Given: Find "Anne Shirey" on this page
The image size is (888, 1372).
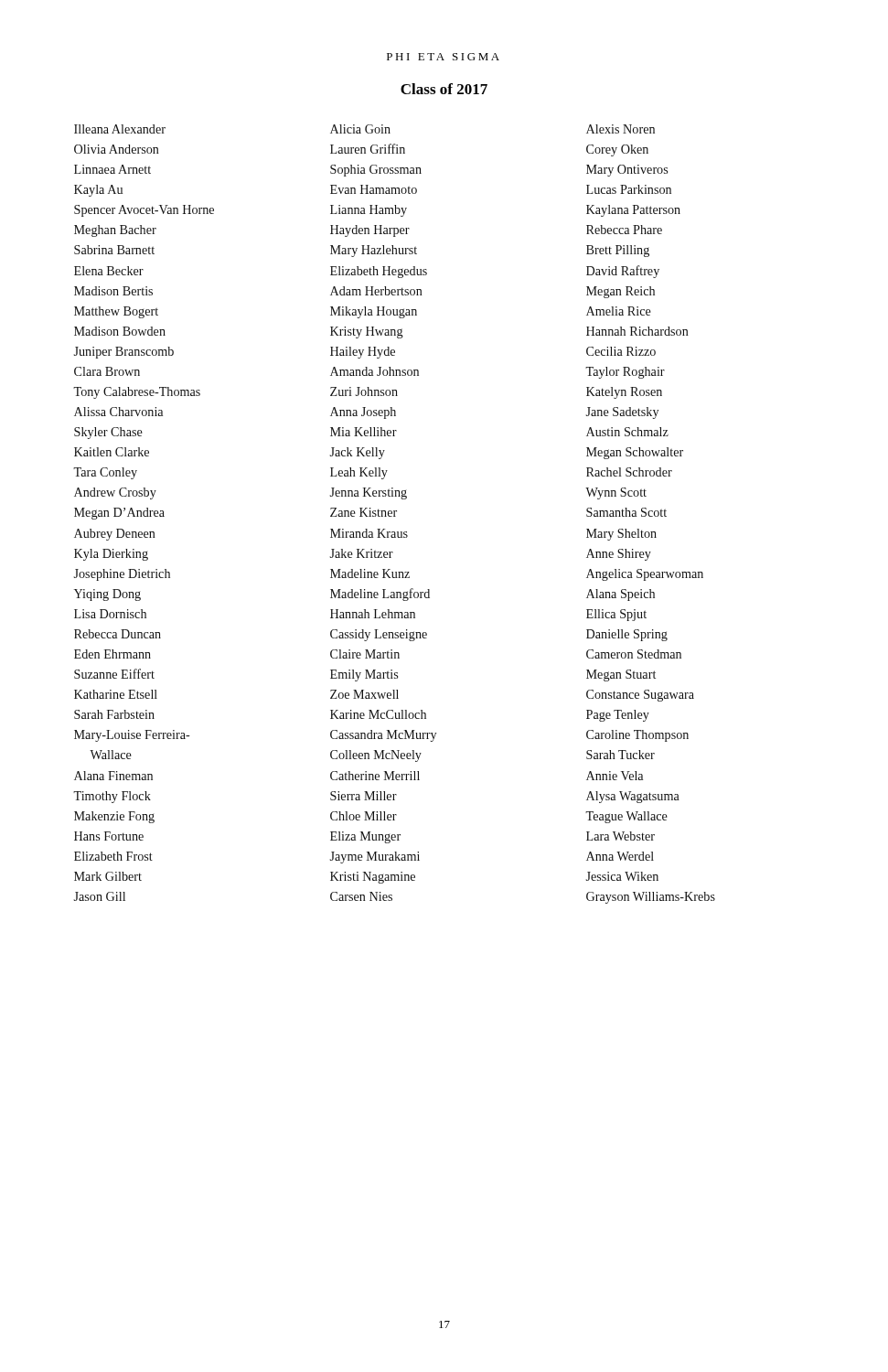Looking at the screenshot, I should coord(618,553).
